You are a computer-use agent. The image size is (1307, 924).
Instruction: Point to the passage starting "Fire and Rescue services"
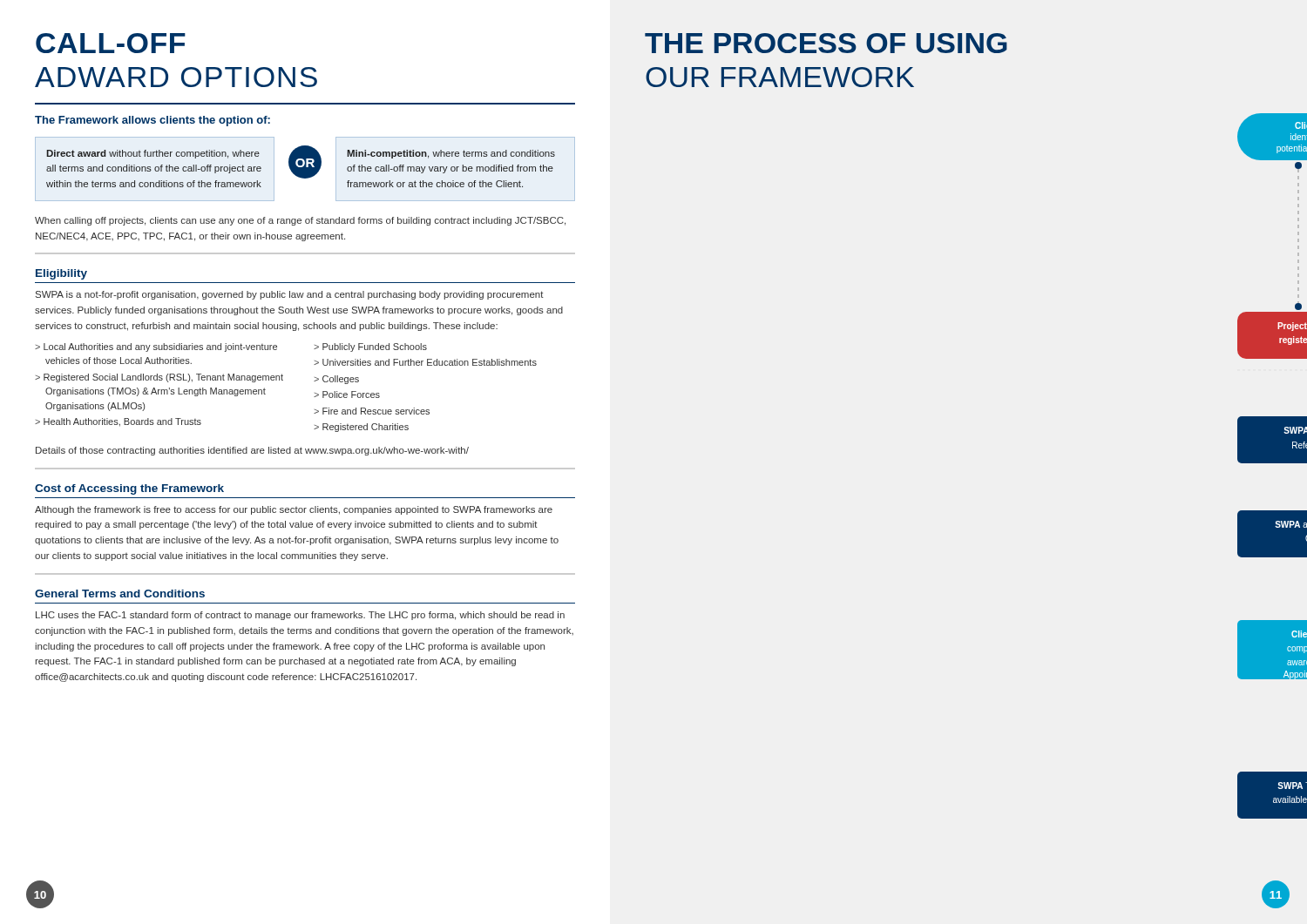tap(376, 411)
